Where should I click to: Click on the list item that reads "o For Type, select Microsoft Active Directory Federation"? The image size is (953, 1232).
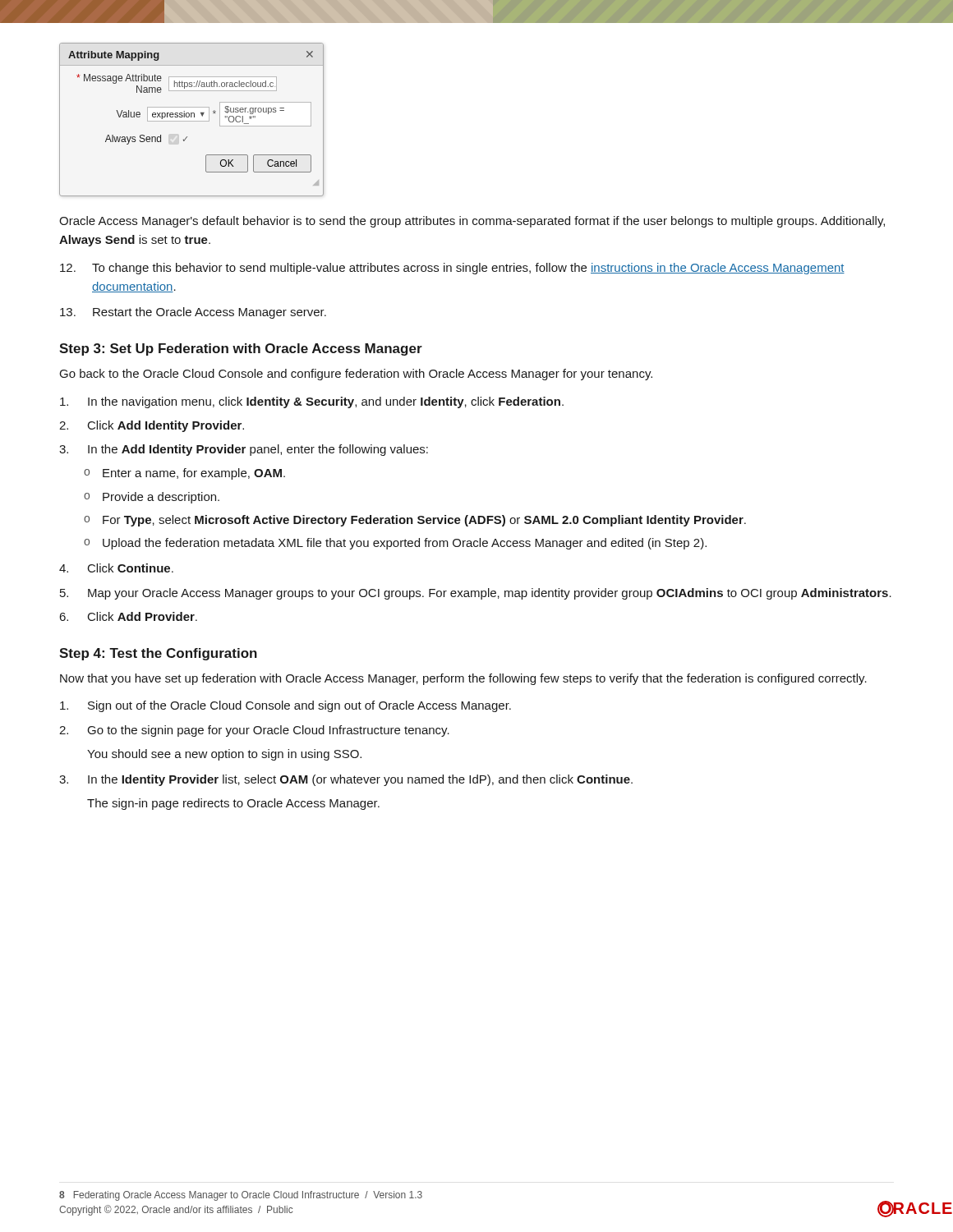point(489,519)
